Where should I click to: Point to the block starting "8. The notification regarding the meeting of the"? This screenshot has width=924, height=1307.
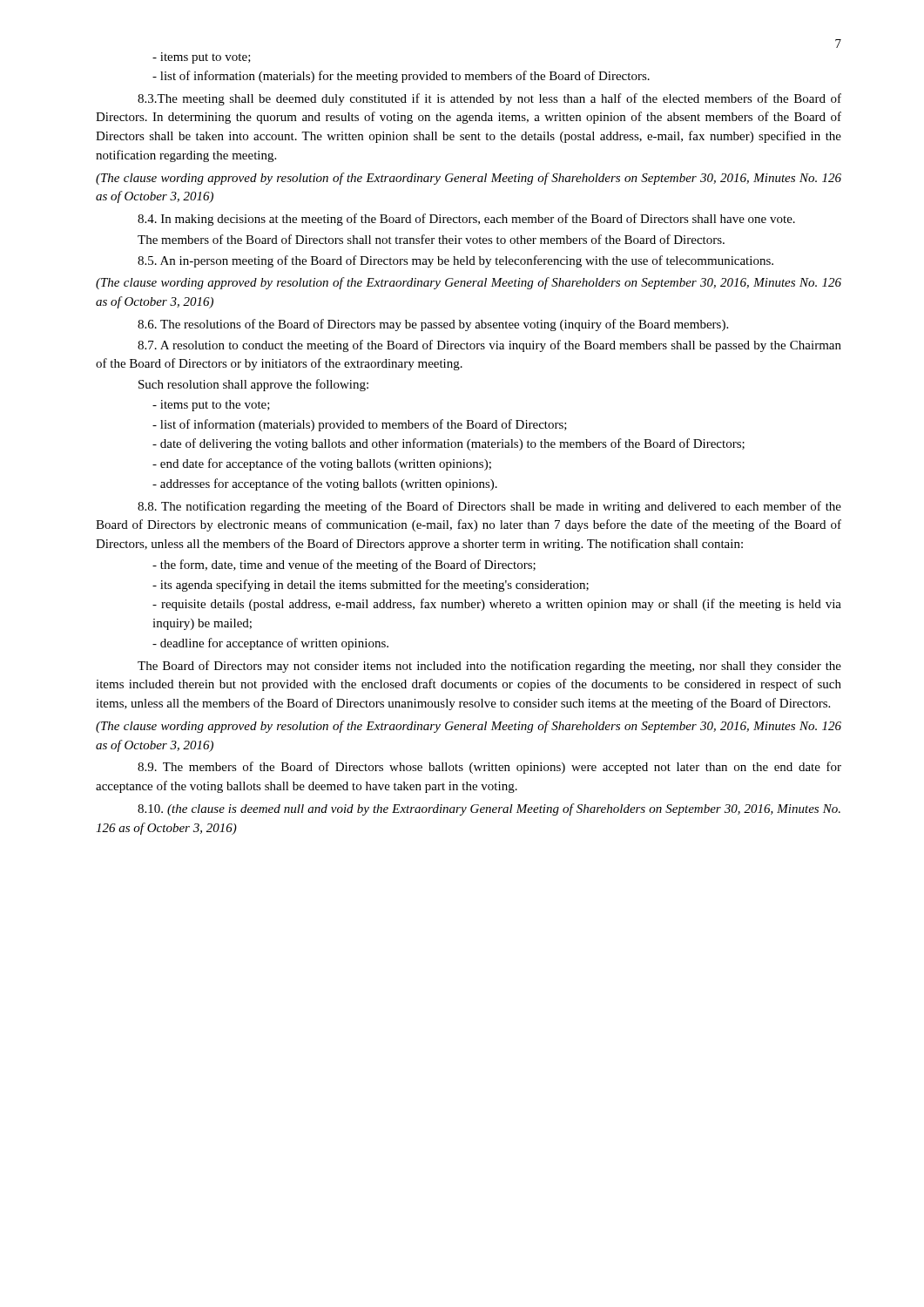coord(469,525)
